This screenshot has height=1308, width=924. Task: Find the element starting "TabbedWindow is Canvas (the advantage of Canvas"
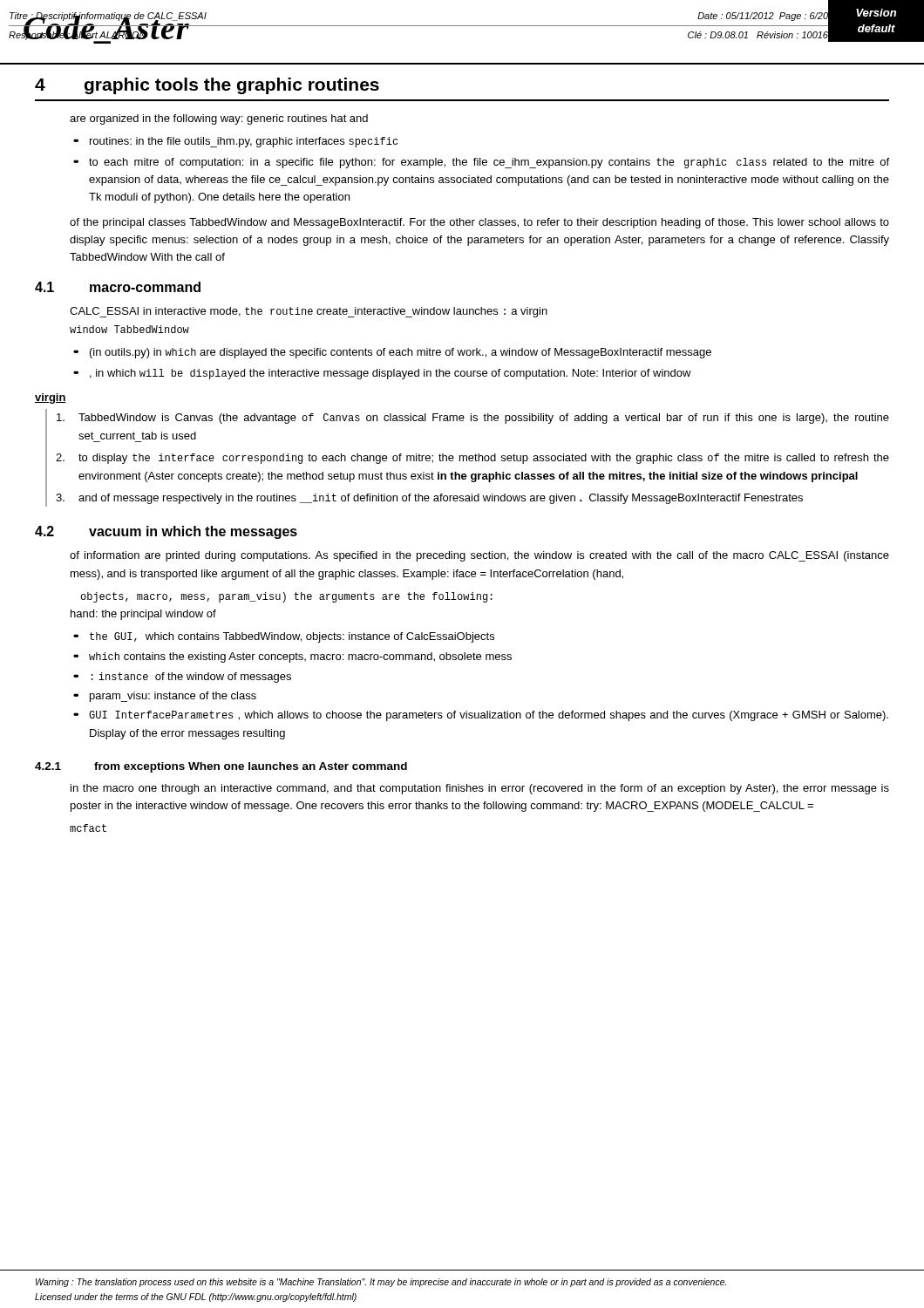click(472, 426)
